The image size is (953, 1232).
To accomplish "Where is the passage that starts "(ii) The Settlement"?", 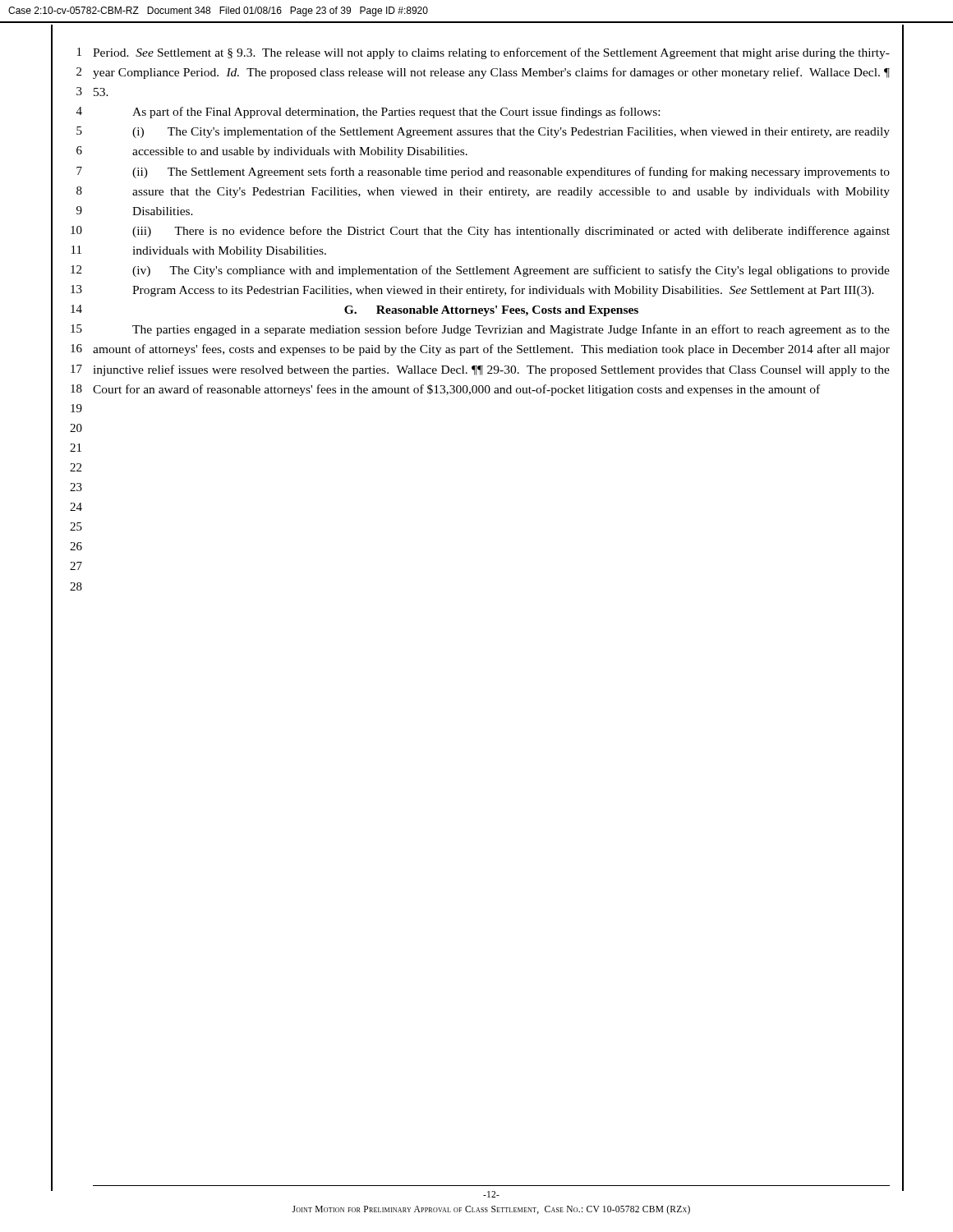I will 491,191.
